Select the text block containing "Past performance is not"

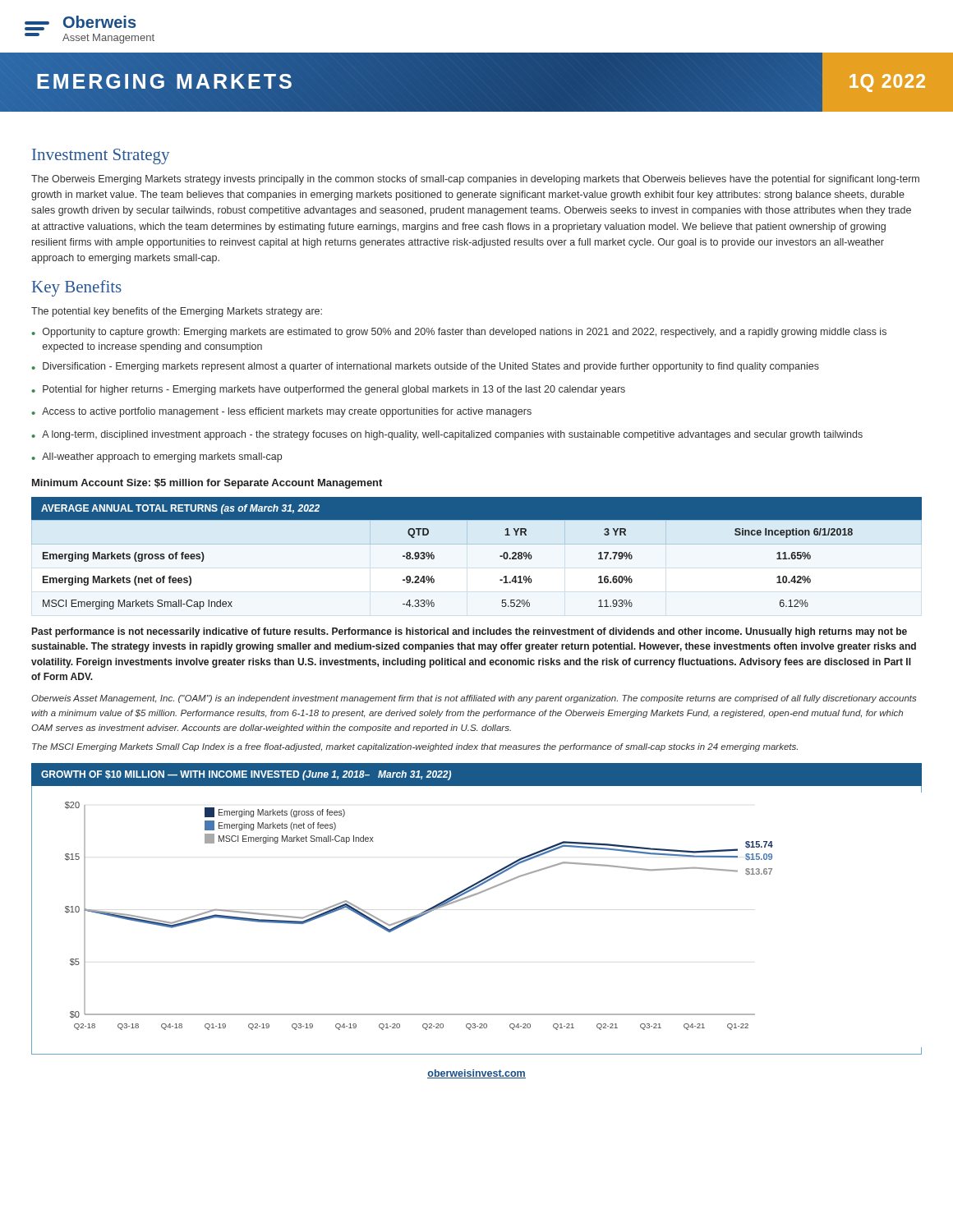[474, 654]
